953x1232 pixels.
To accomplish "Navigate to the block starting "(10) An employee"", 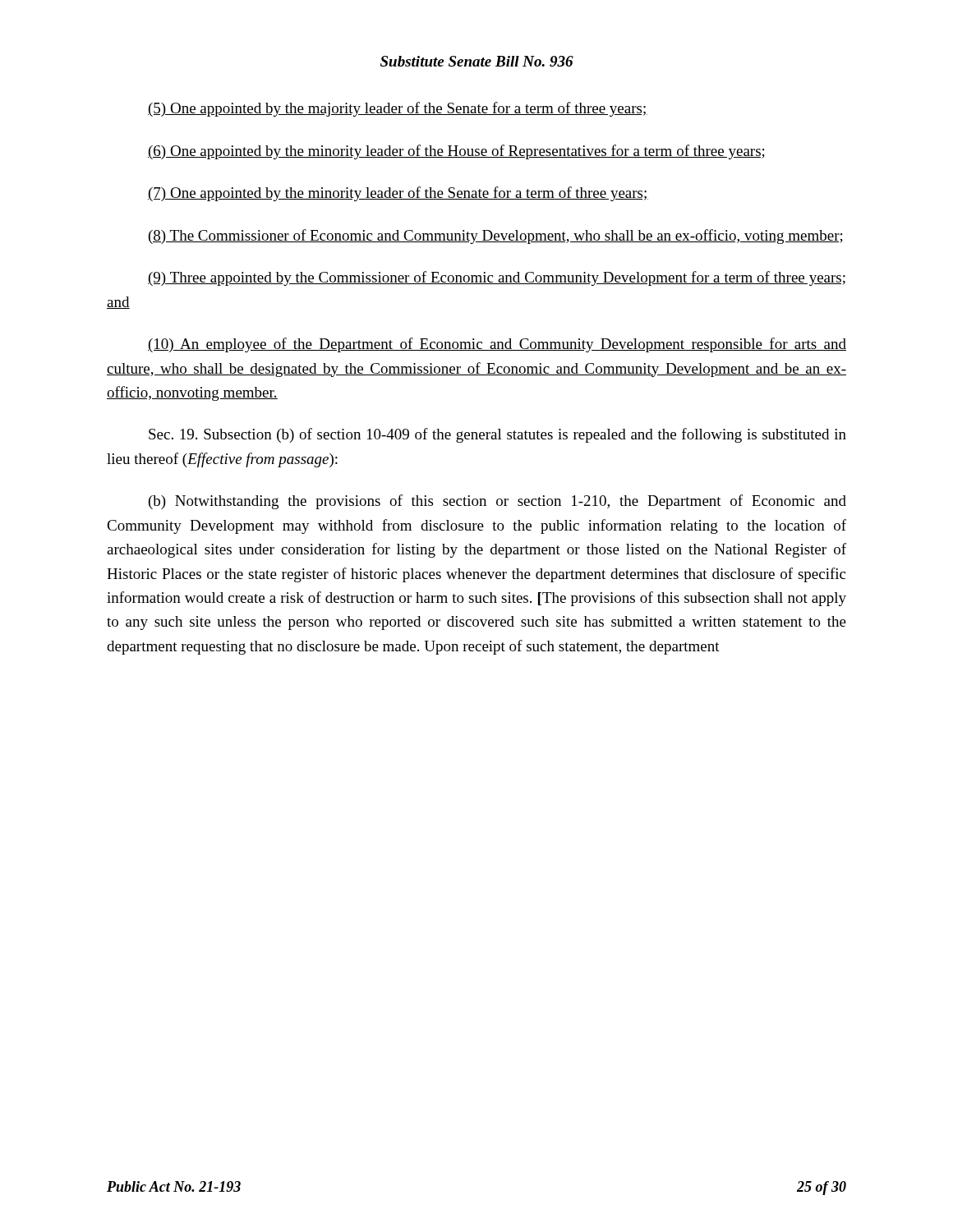I will (x=476, y=368).
